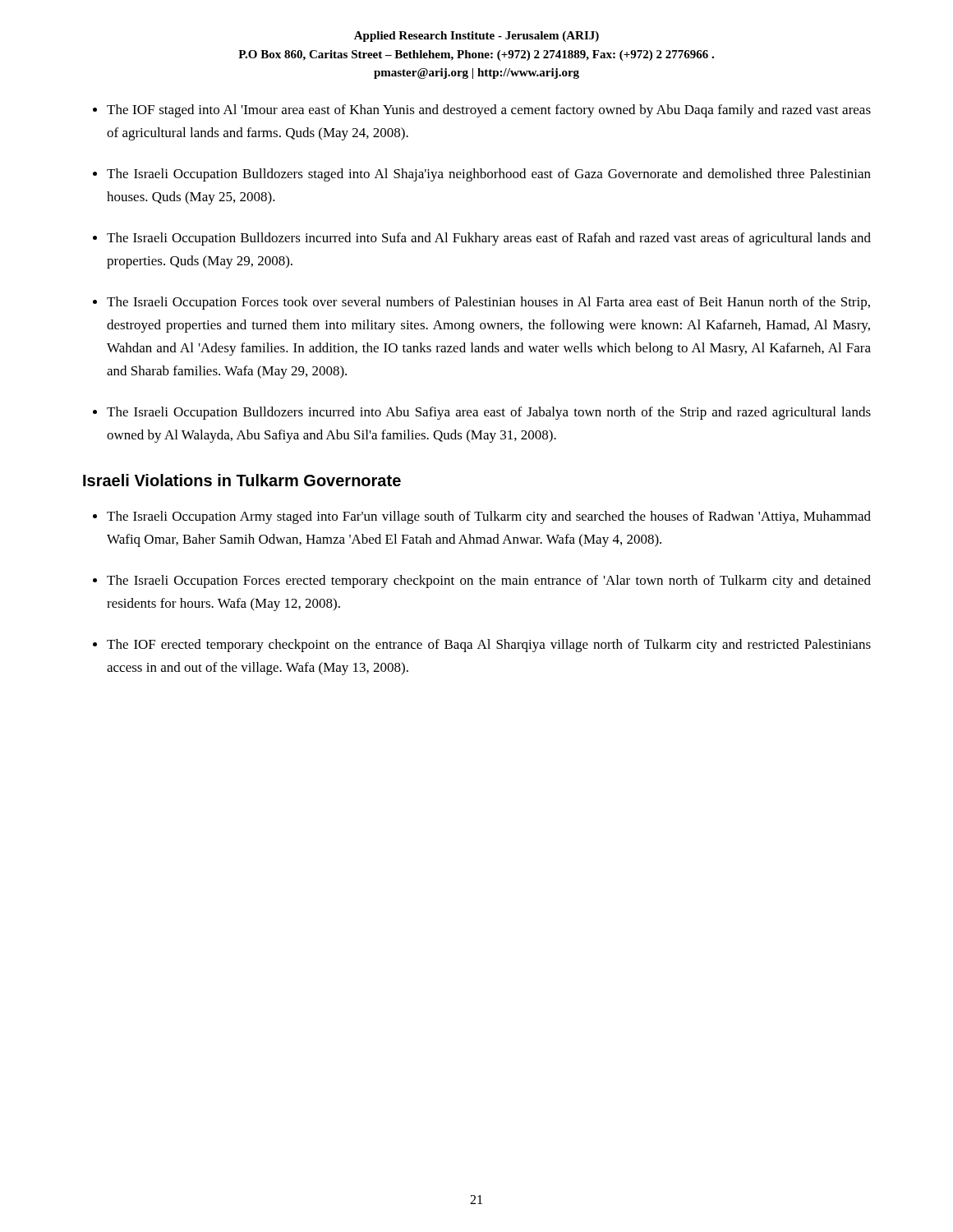Viewport: 953px width, 1232px height.
Task: Select the region starting "The Israeli Occupation Bulldozers incurred into Sufa"
Action: [x=489, y=249]
